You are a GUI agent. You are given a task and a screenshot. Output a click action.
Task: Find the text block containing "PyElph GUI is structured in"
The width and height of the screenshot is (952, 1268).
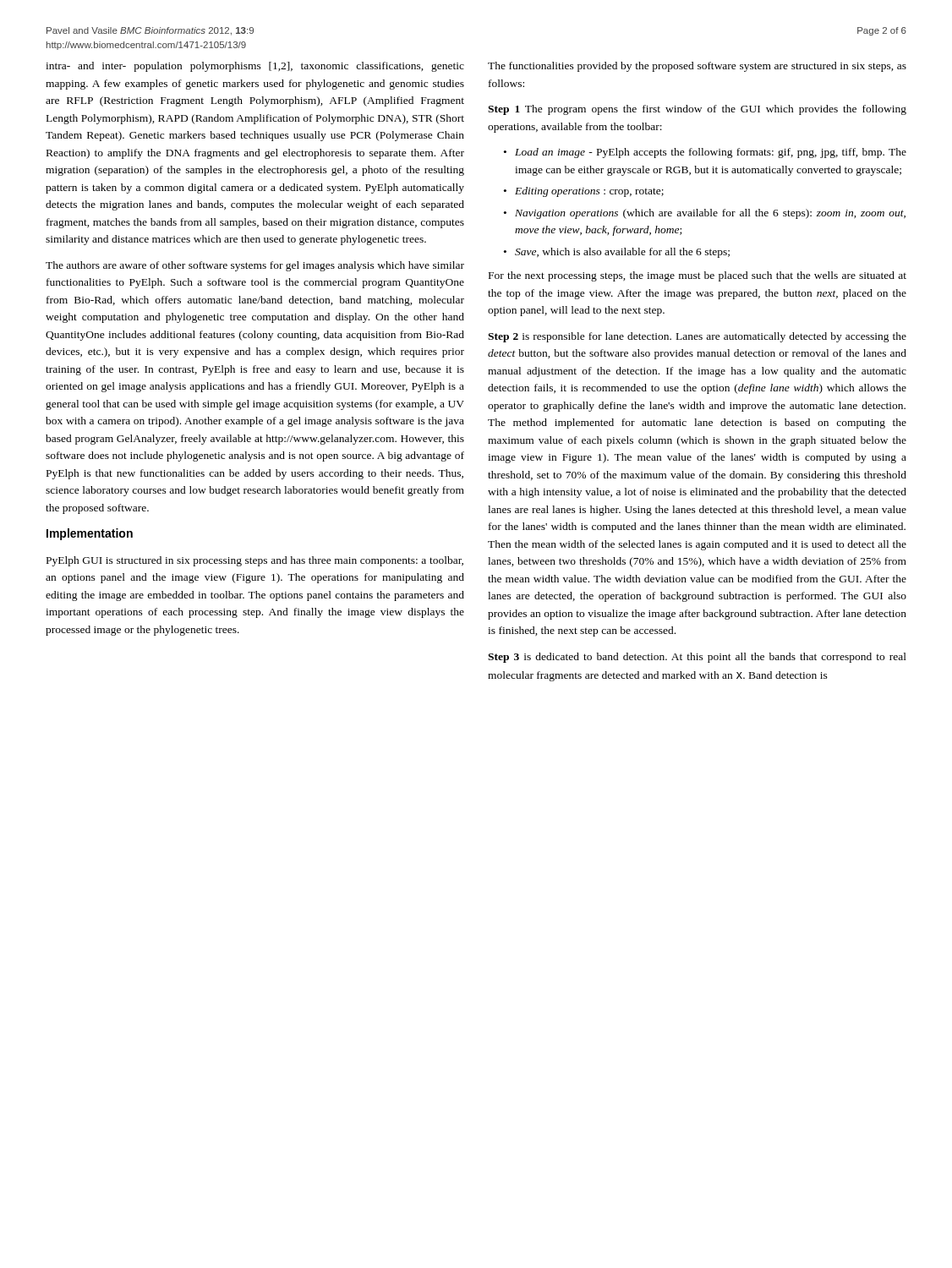coord(255,595)
